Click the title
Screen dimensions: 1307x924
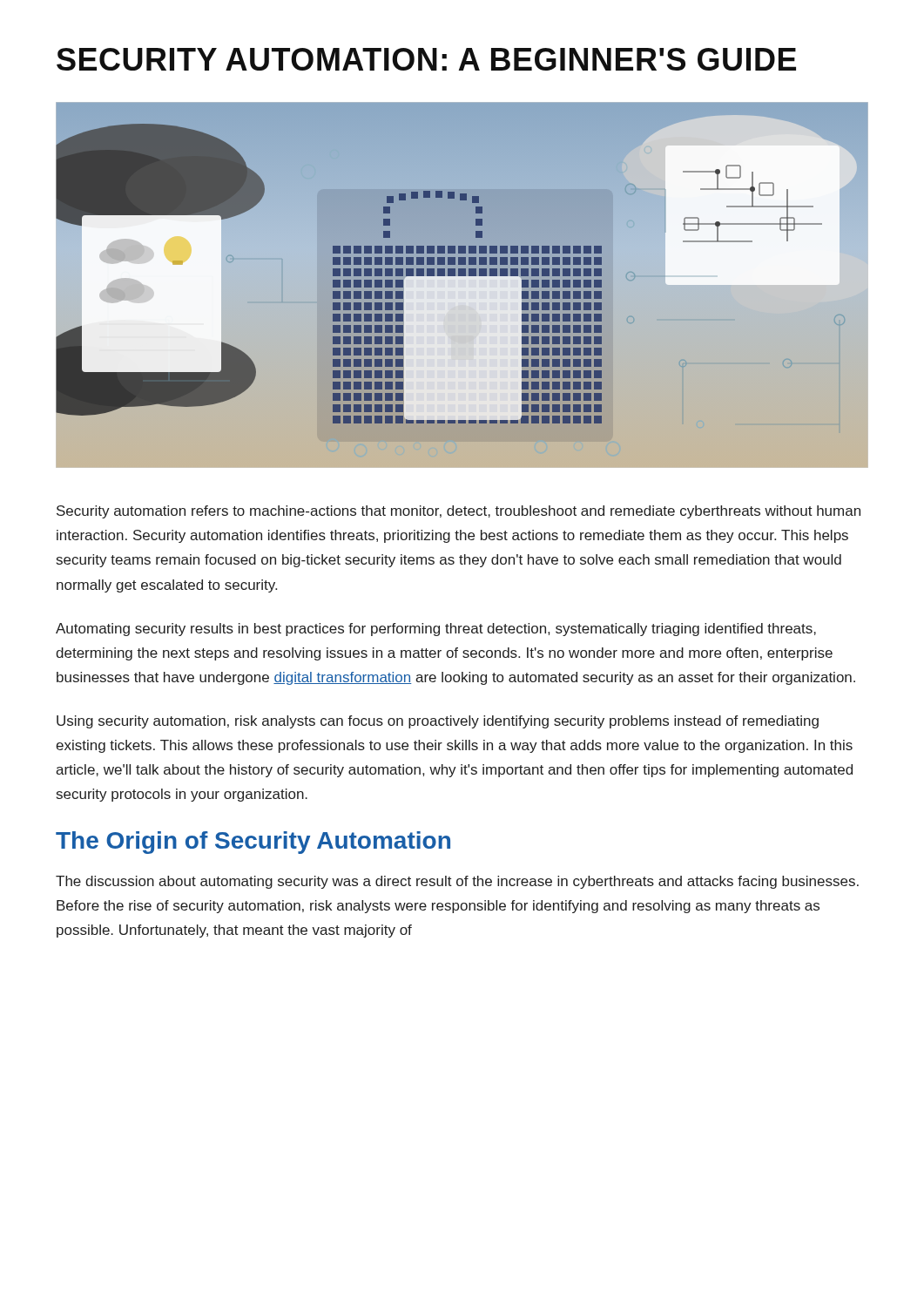427,60
